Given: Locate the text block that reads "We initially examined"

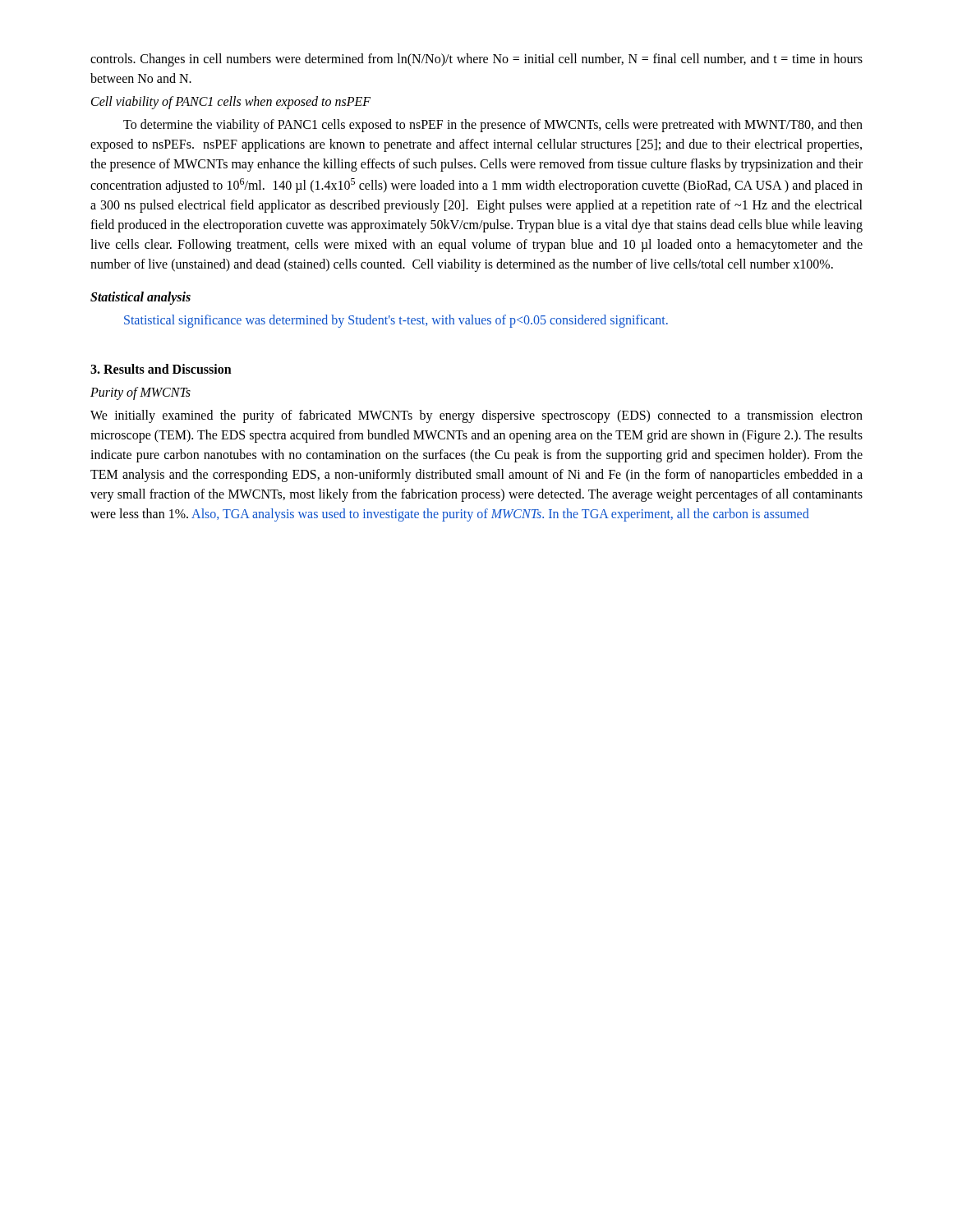Looking at the screenshot, I should 476,465.
